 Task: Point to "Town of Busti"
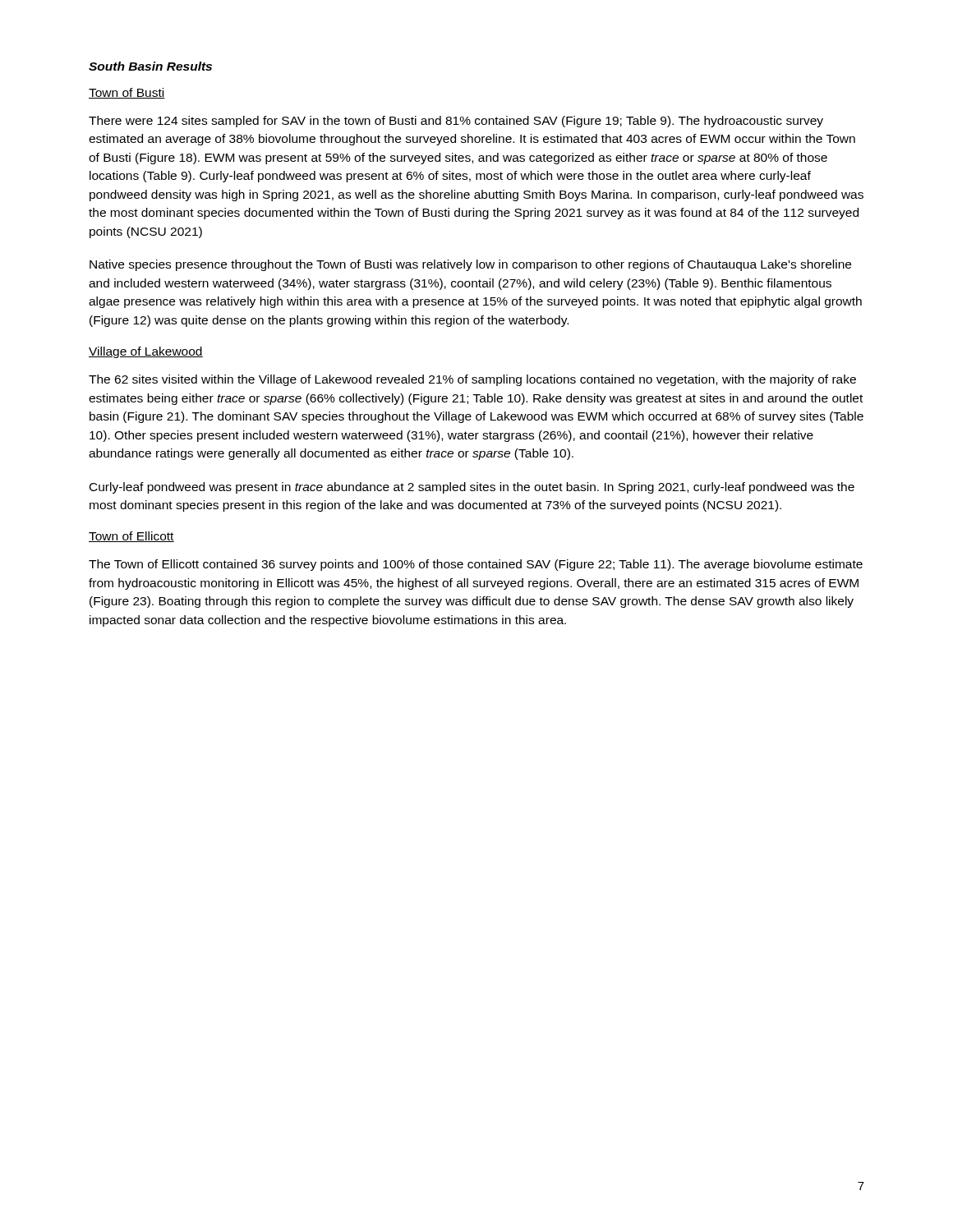tap(127, 92)
